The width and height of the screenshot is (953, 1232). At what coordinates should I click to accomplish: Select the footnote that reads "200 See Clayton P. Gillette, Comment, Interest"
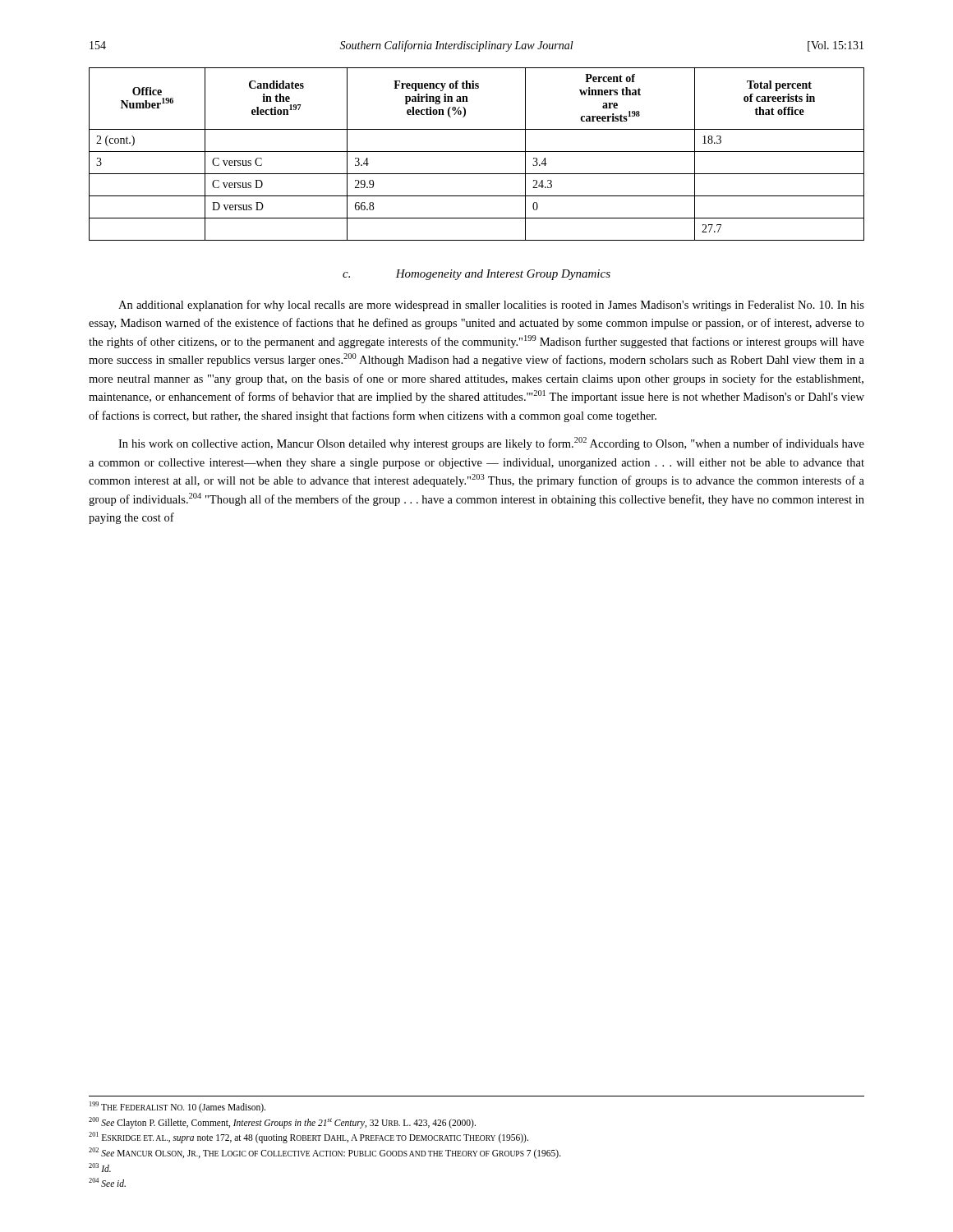[283, 1122]
